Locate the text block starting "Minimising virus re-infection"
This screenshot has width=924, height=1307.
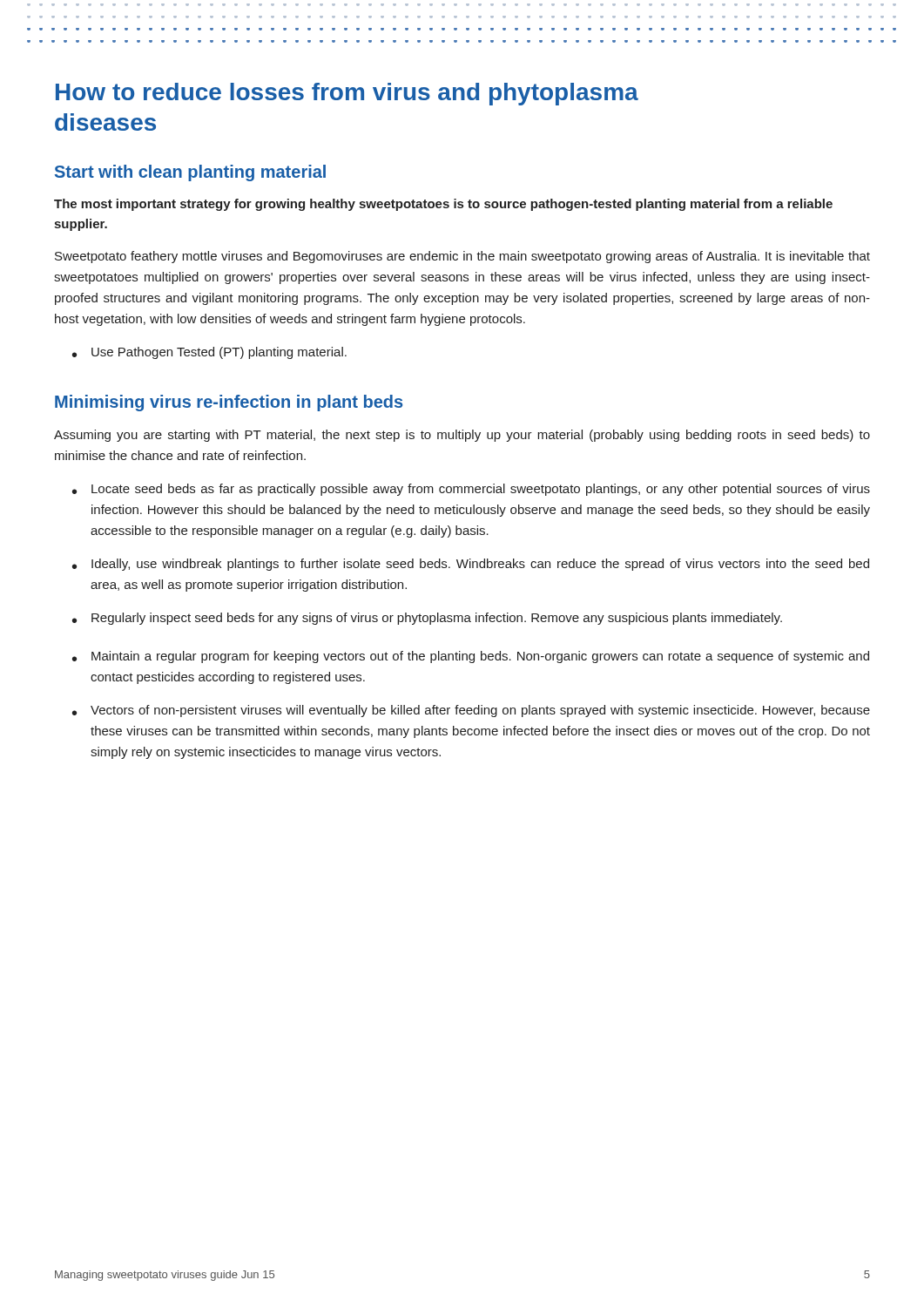pos(229,402)
